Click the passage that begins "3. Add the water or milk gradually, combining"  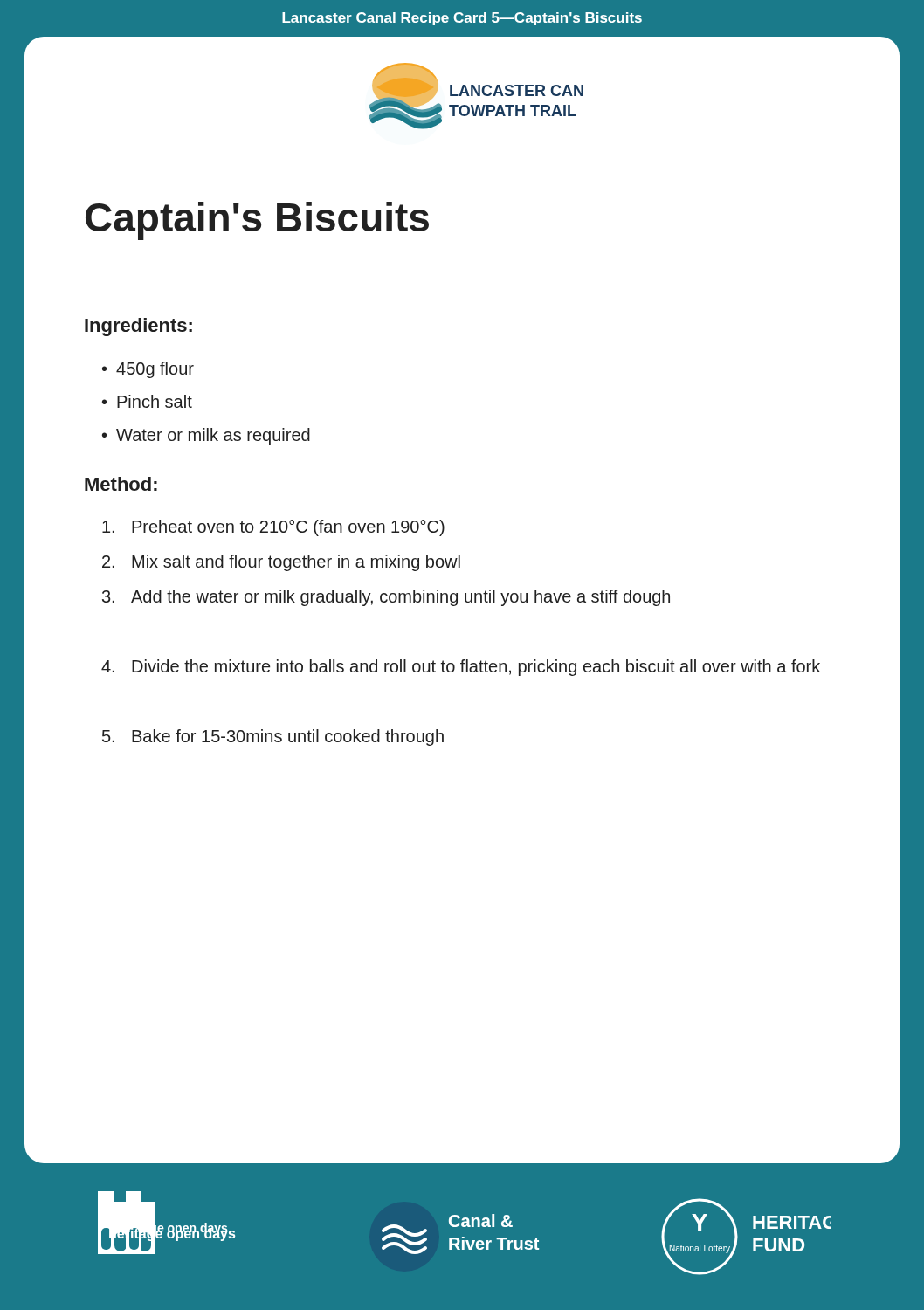(386, 596)
